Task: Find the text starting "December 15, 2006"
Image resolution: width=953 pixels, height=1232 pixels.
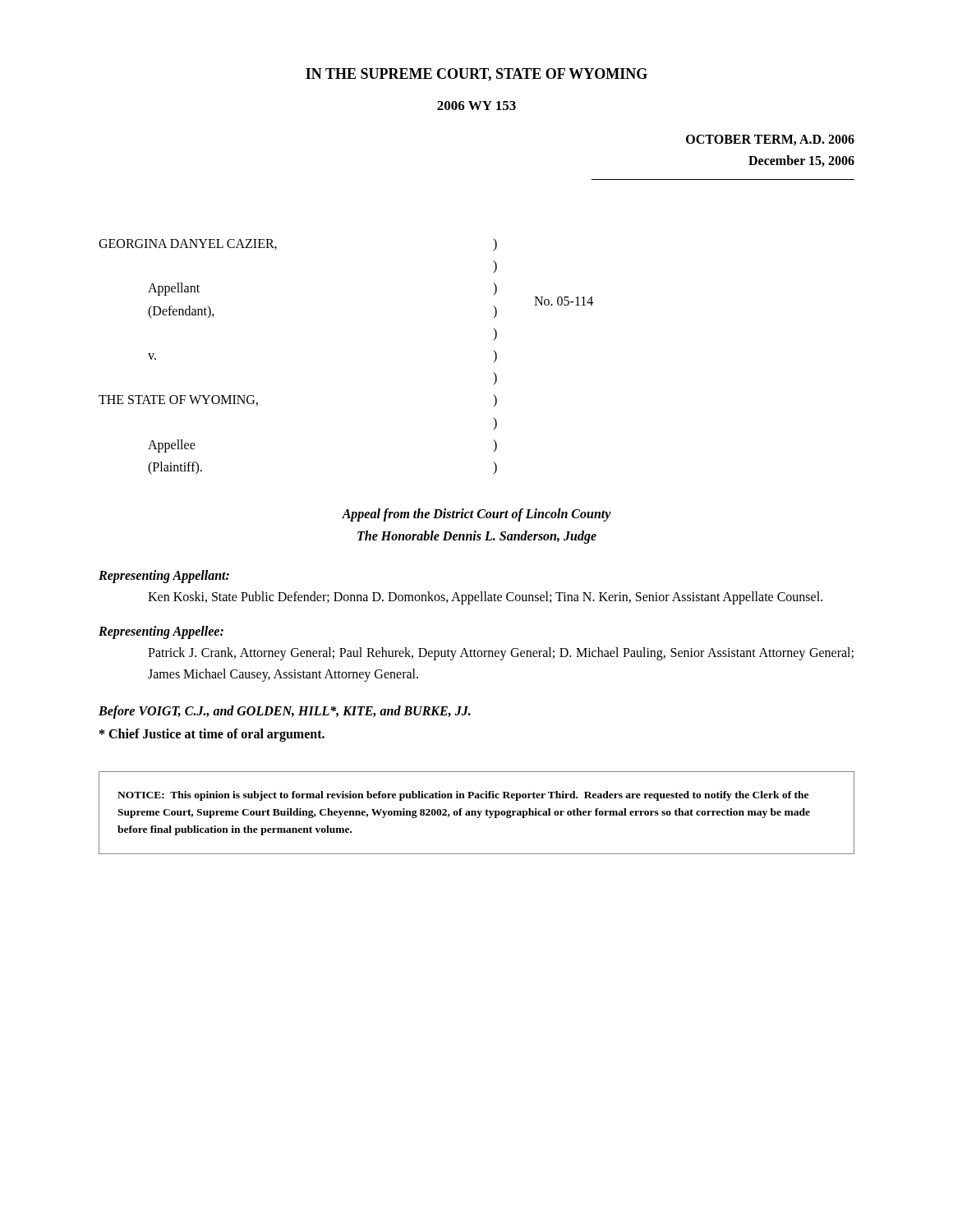Action: (801, 161)
